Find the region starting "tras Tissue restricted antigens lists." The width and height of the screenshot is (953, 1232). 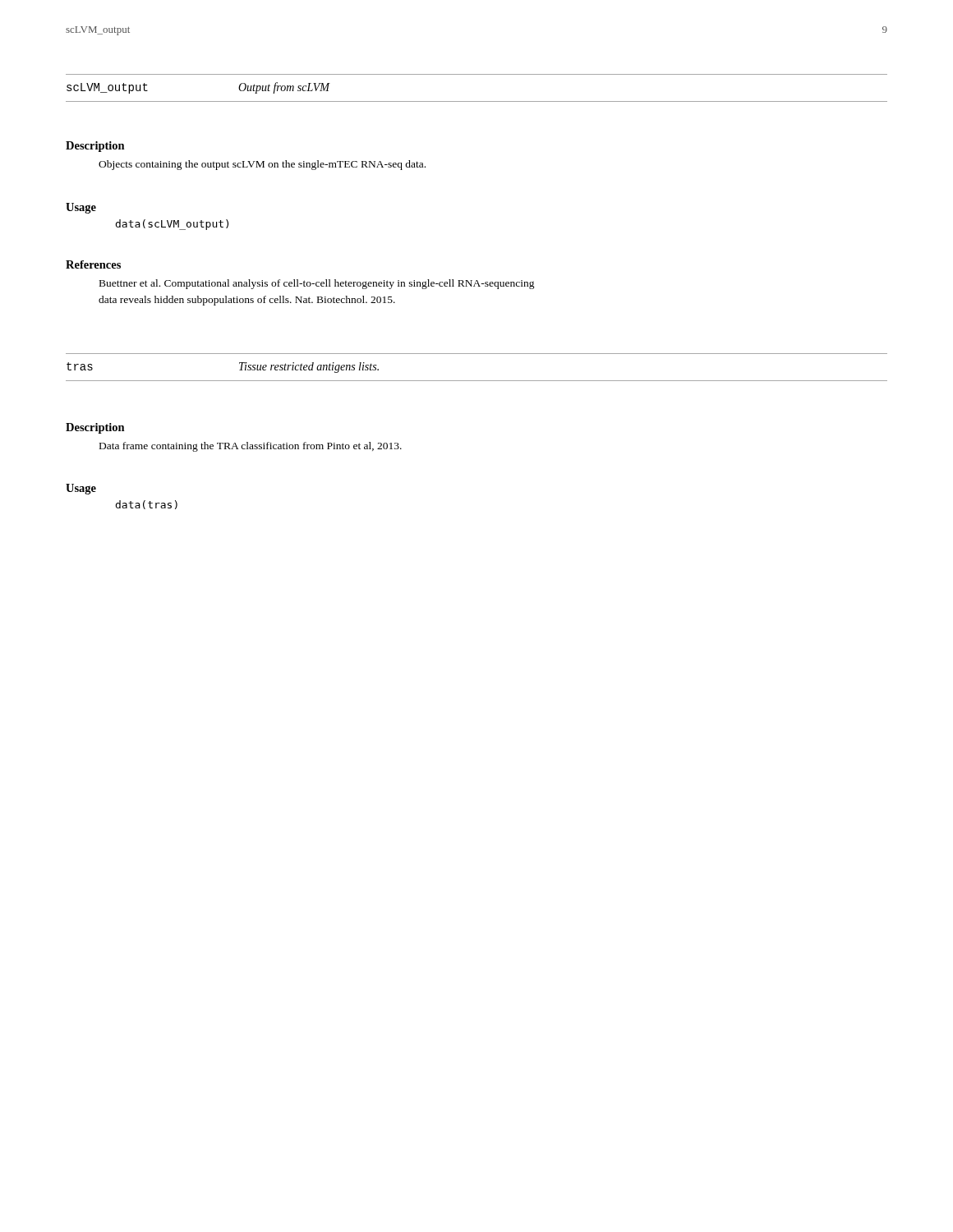[75, 368]
